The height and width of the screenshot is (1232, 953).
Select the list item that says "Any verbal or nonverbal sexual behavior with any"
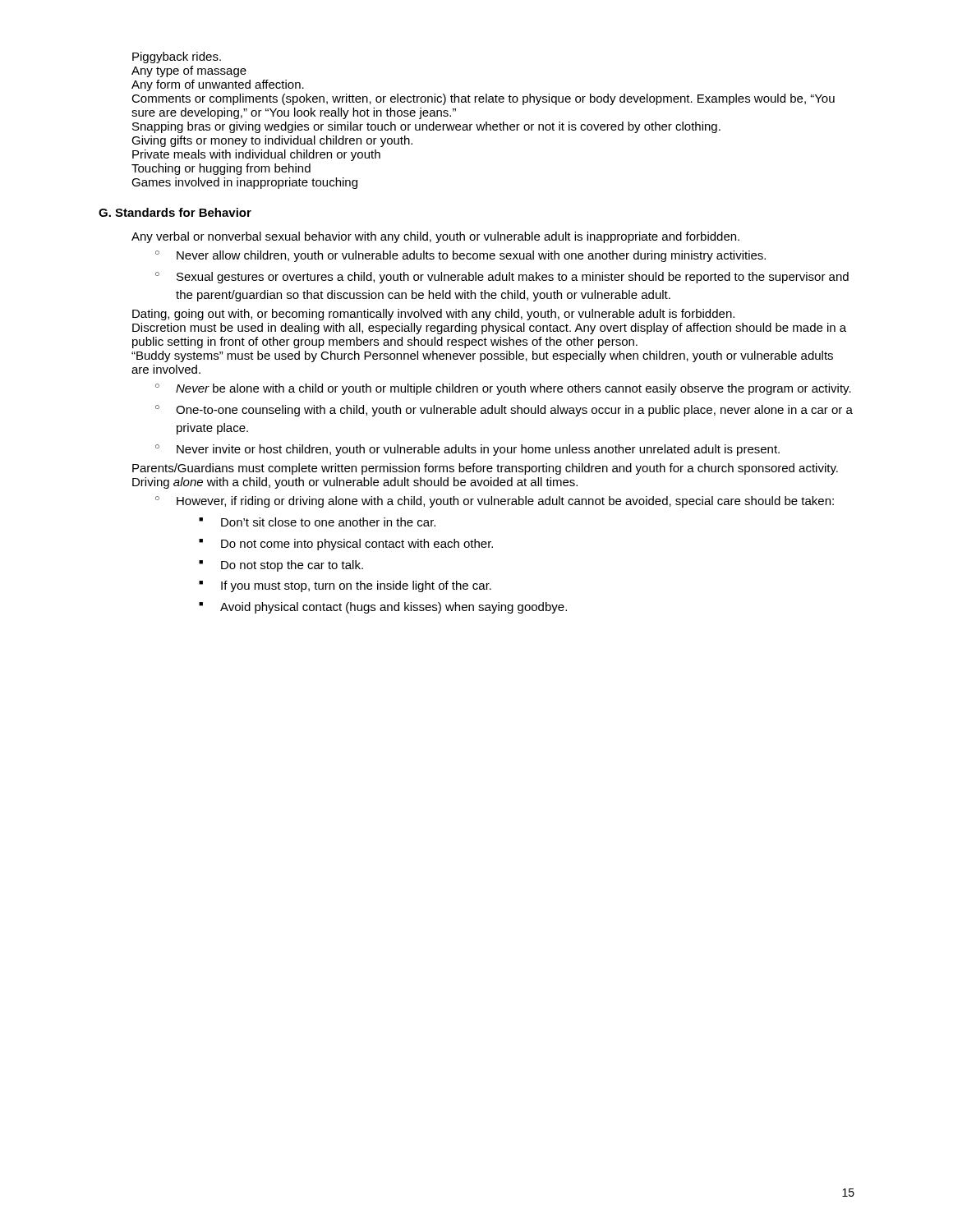[493, 266]
